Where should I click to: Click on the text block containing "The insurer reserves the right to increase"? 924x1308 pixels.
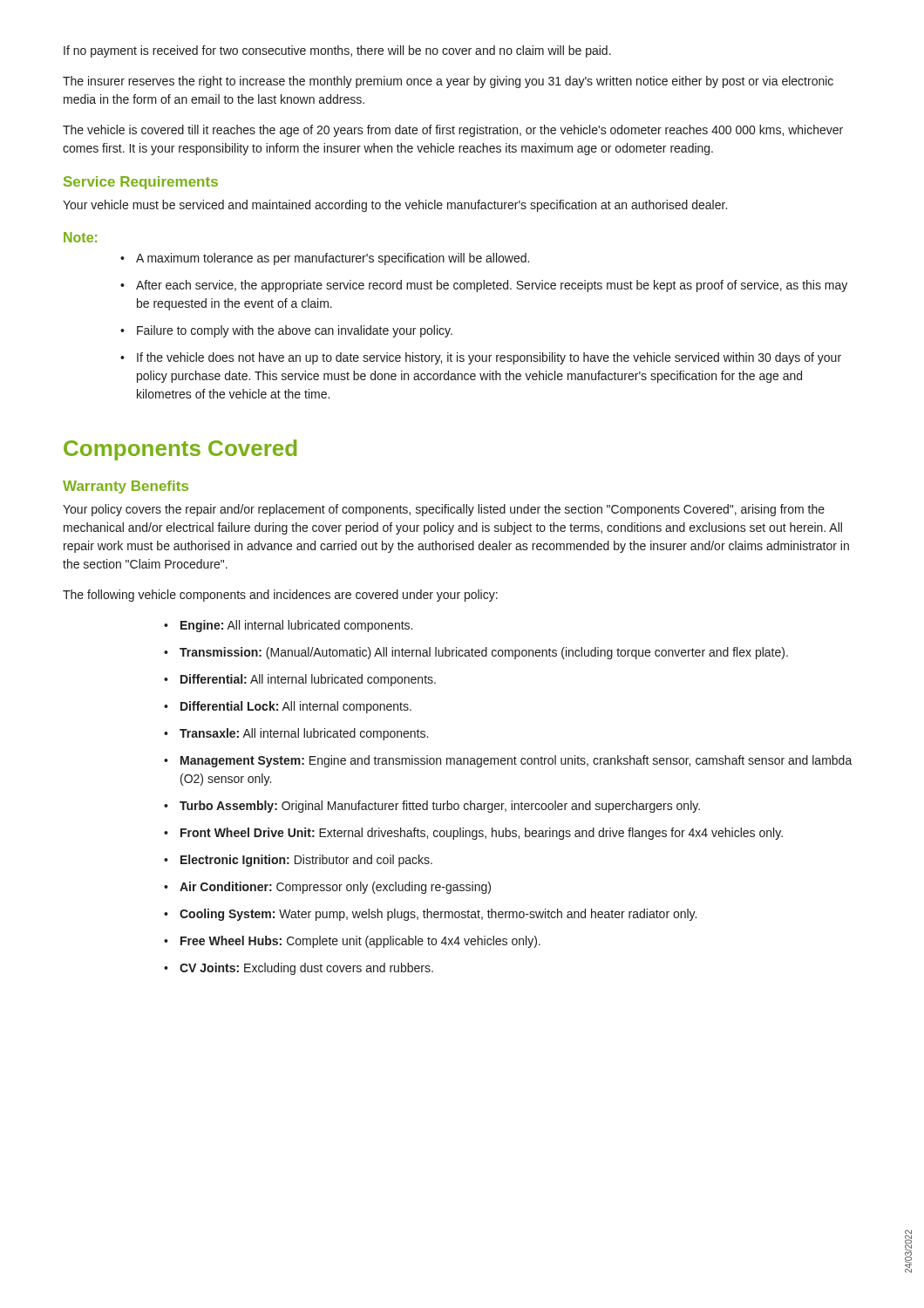(462, 91)
